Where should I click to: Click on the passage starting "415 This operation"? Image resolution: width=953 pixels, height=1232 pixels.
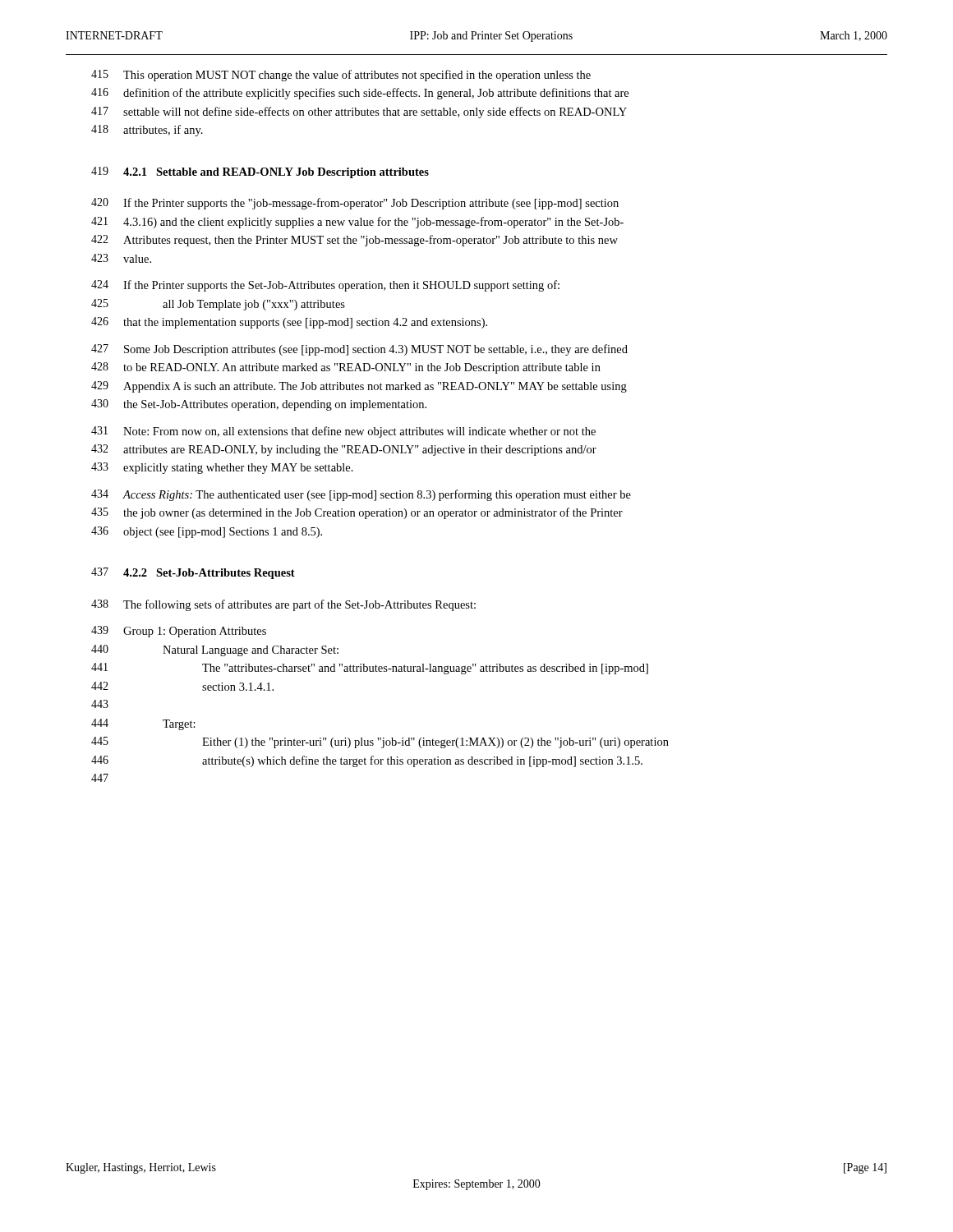click(476, 103)
